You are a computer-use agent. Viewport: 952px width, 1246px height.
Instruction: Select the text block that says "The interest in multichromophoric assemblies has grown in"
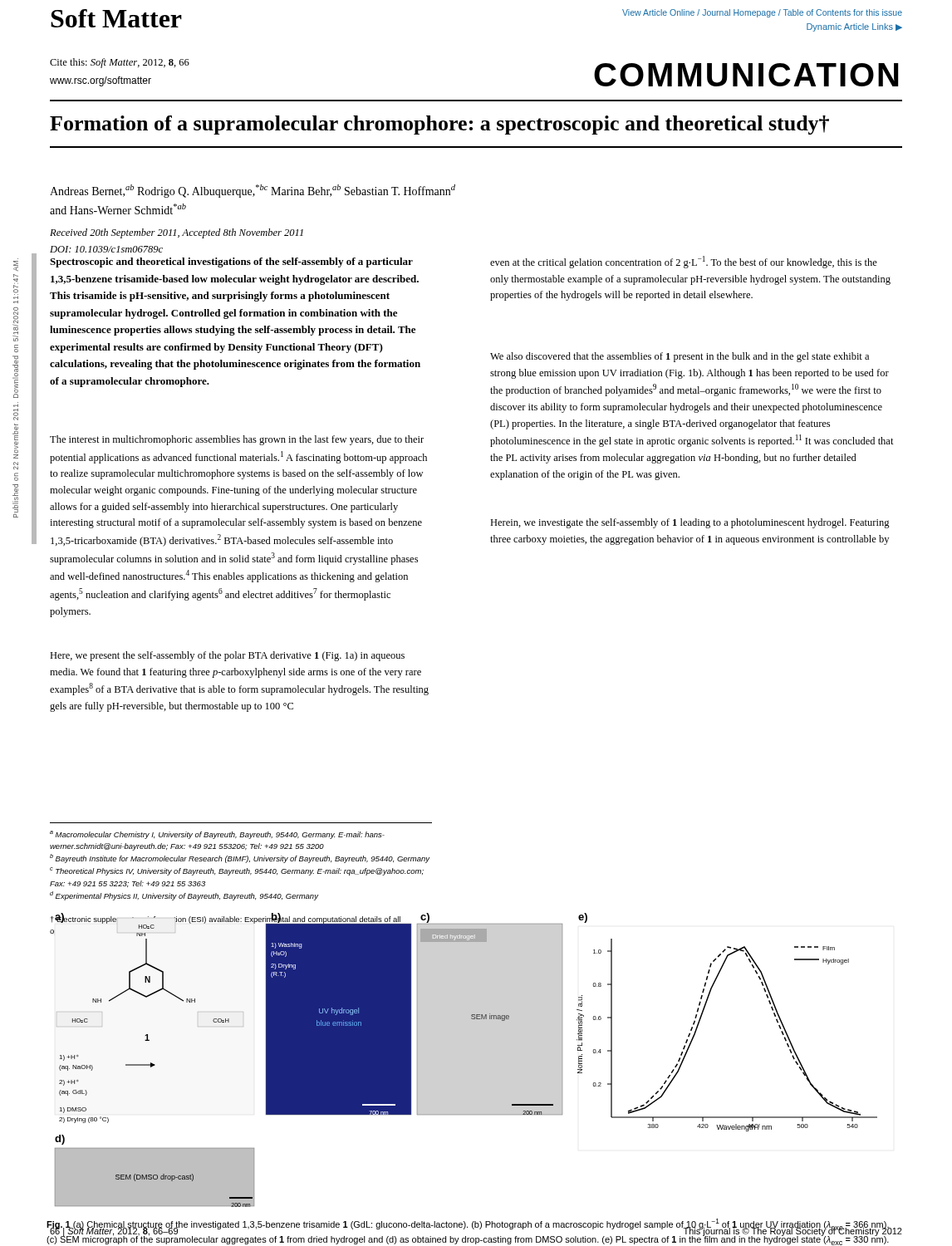[239, 525]
